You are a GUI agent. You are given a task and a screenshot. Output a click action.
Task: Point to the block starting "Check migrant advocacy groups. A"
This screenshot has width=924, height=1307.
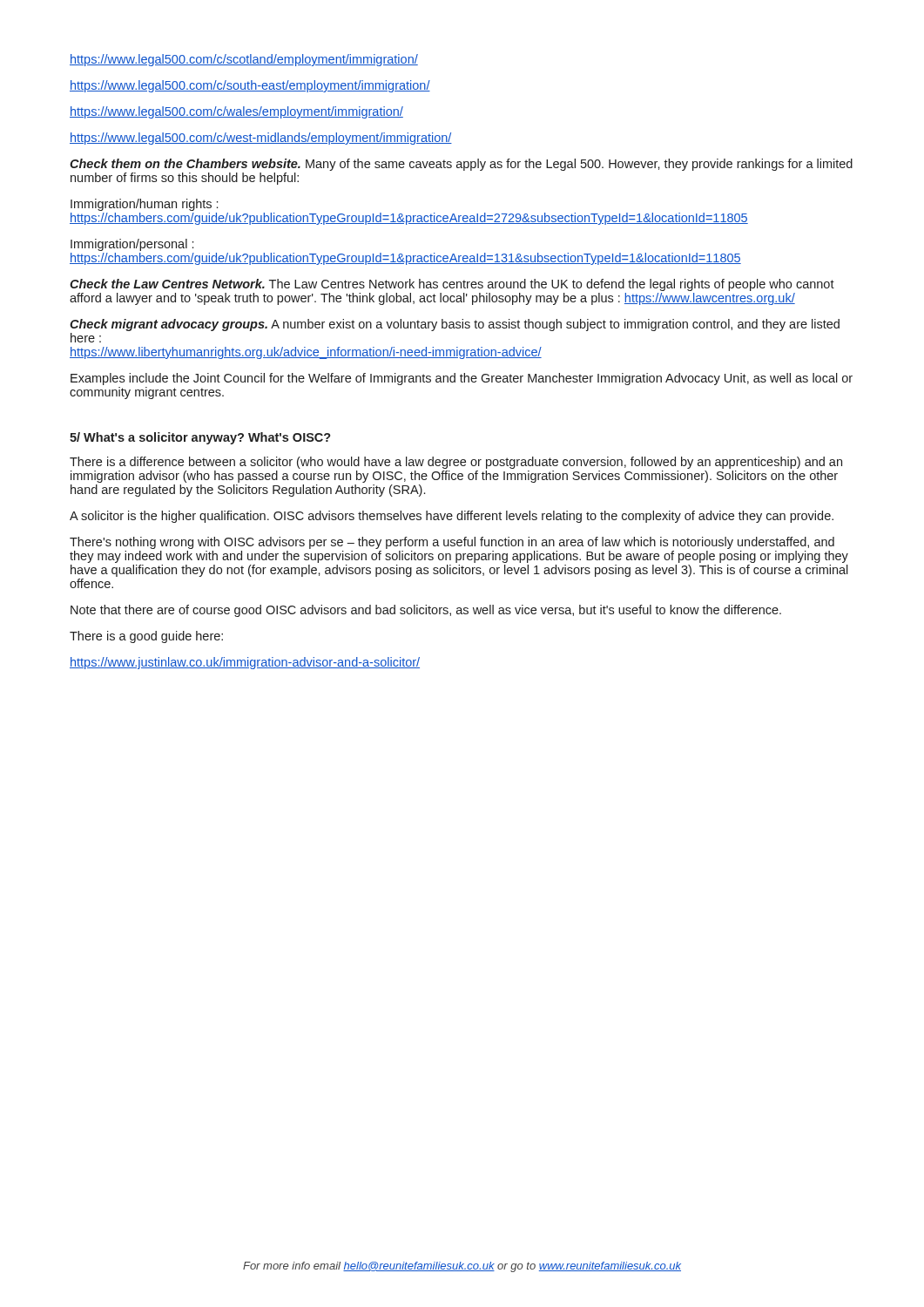455,338
